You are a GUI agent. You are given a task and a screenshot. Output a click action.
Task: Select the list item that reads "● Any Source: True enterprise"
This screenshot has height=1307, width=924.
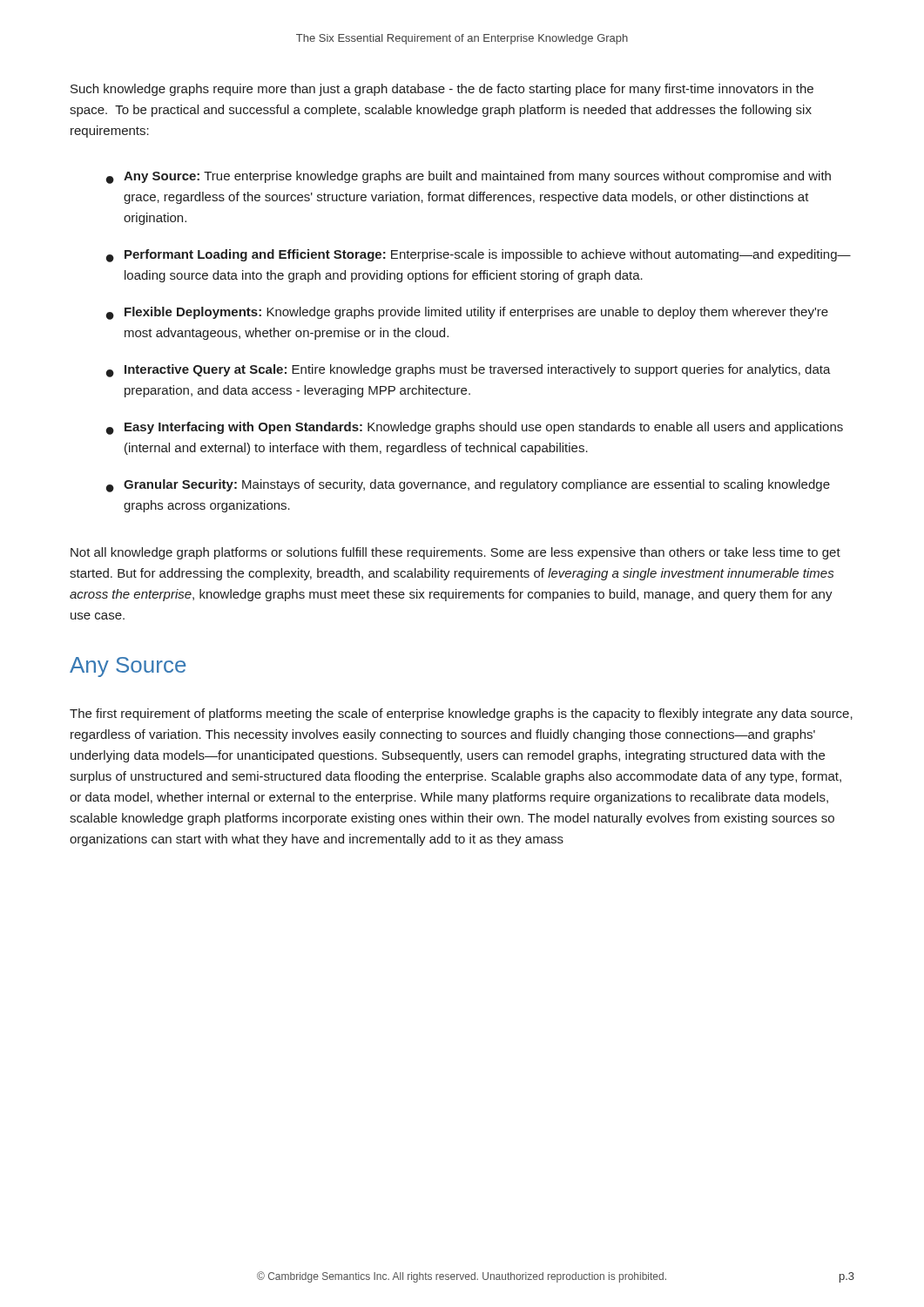479,197
